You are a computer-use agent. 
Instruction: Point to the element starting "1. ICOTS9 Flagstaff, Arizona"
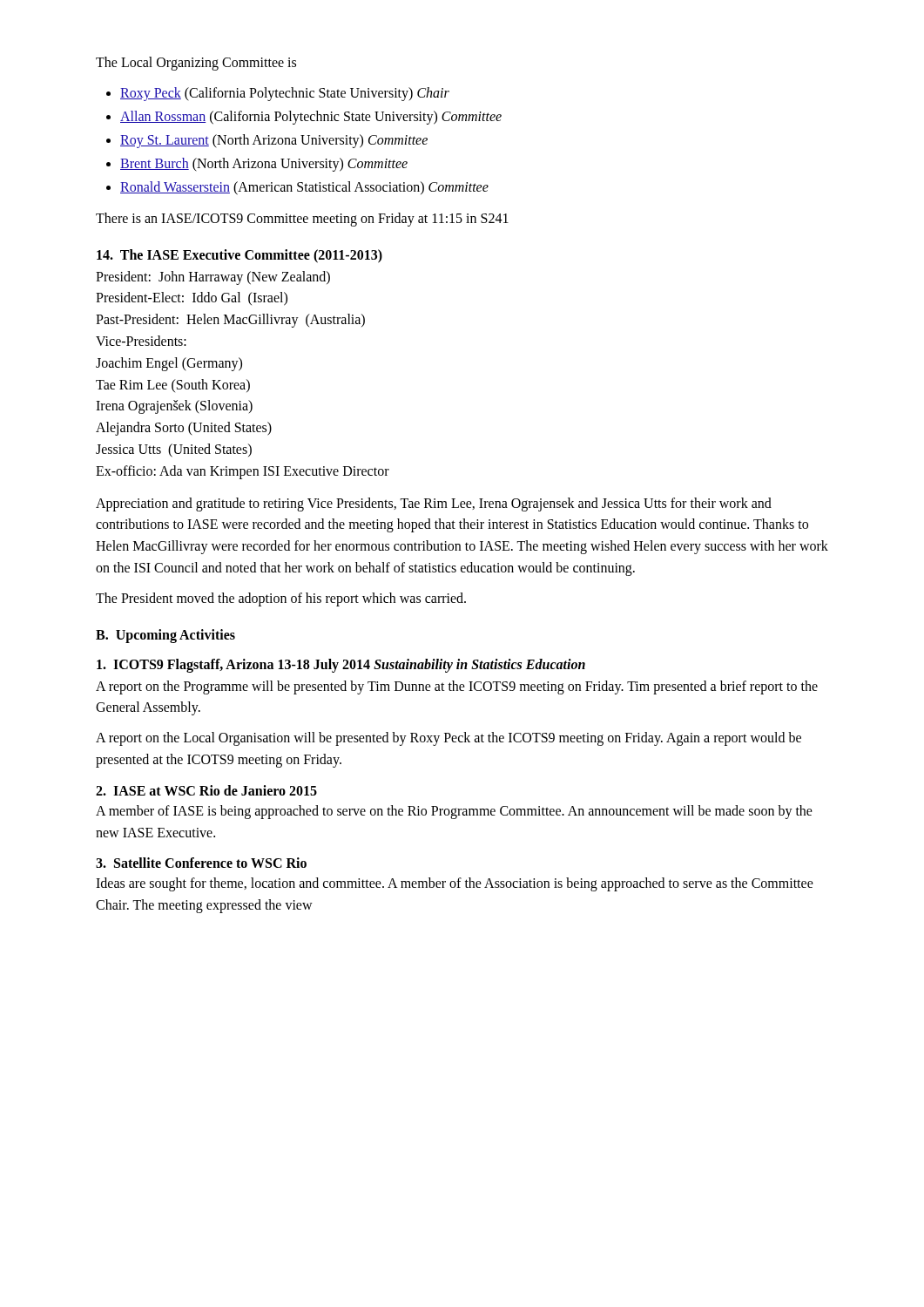point(341,664)
